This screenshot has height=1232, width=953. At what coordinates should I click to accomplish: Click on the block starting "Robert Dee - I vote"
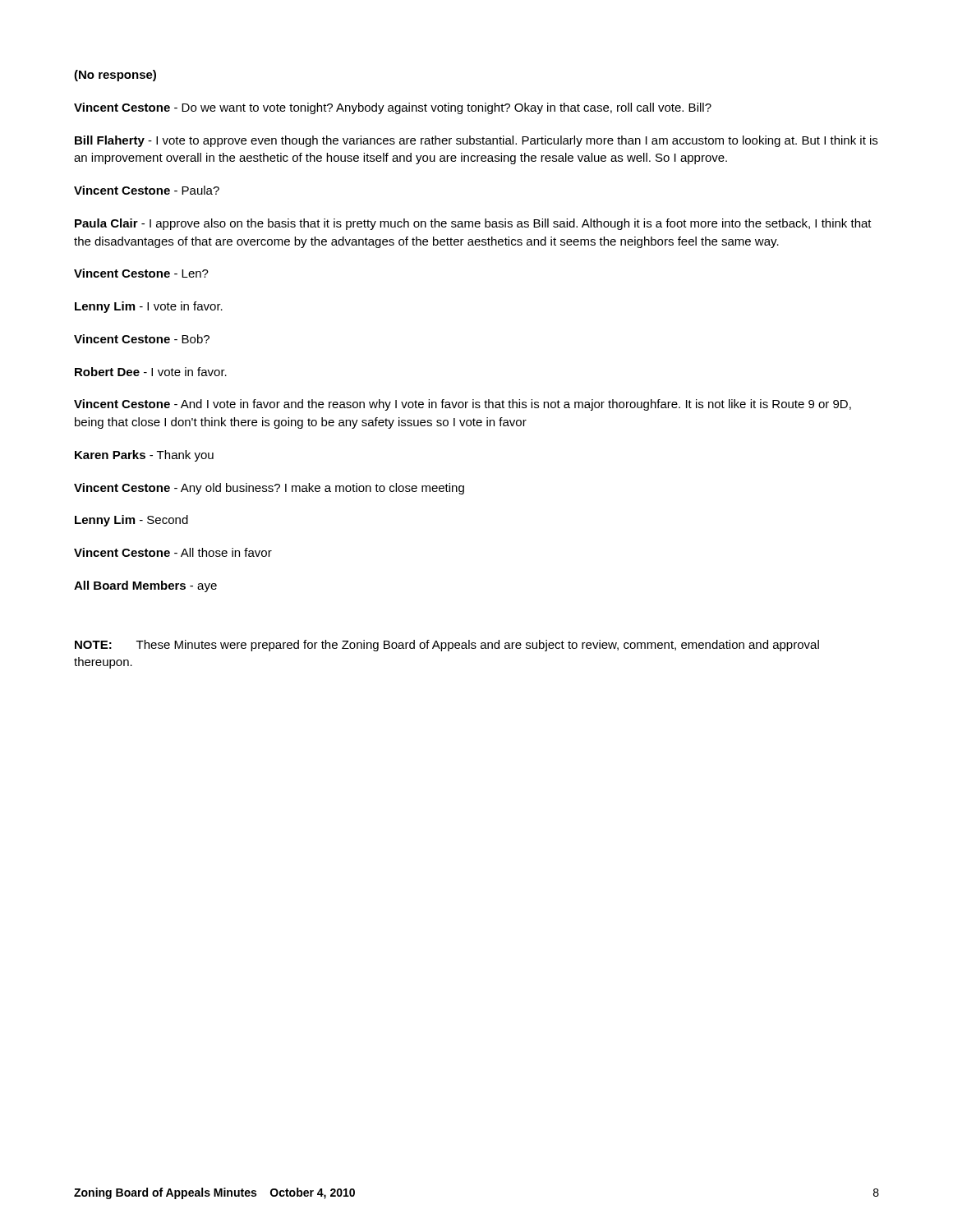(x=151, y=372)
